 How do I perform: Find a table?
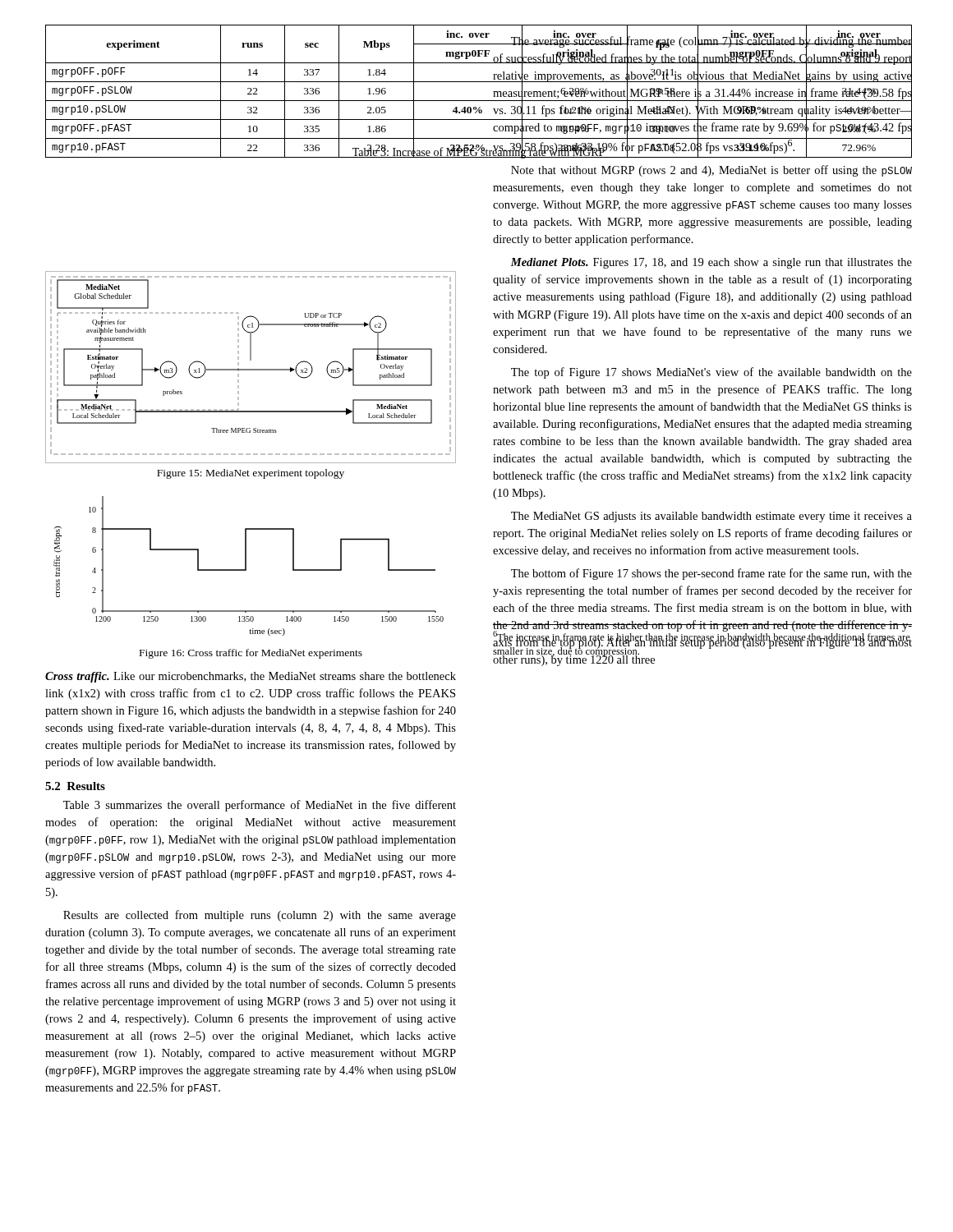pos(479,91)
